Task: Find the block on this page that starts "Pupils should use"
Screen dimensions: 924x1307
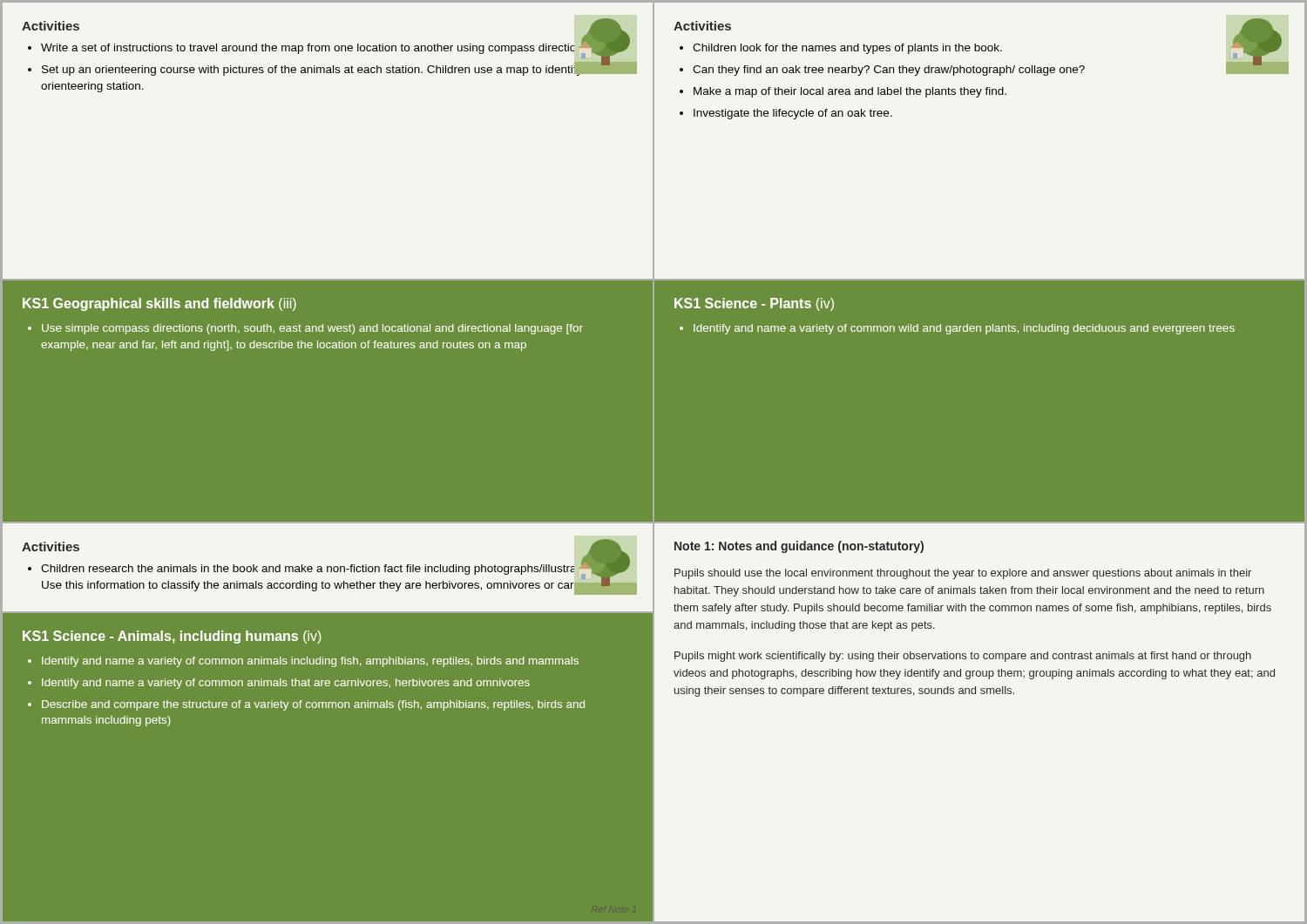Action: pyautogui.click(x=972, y=599)
